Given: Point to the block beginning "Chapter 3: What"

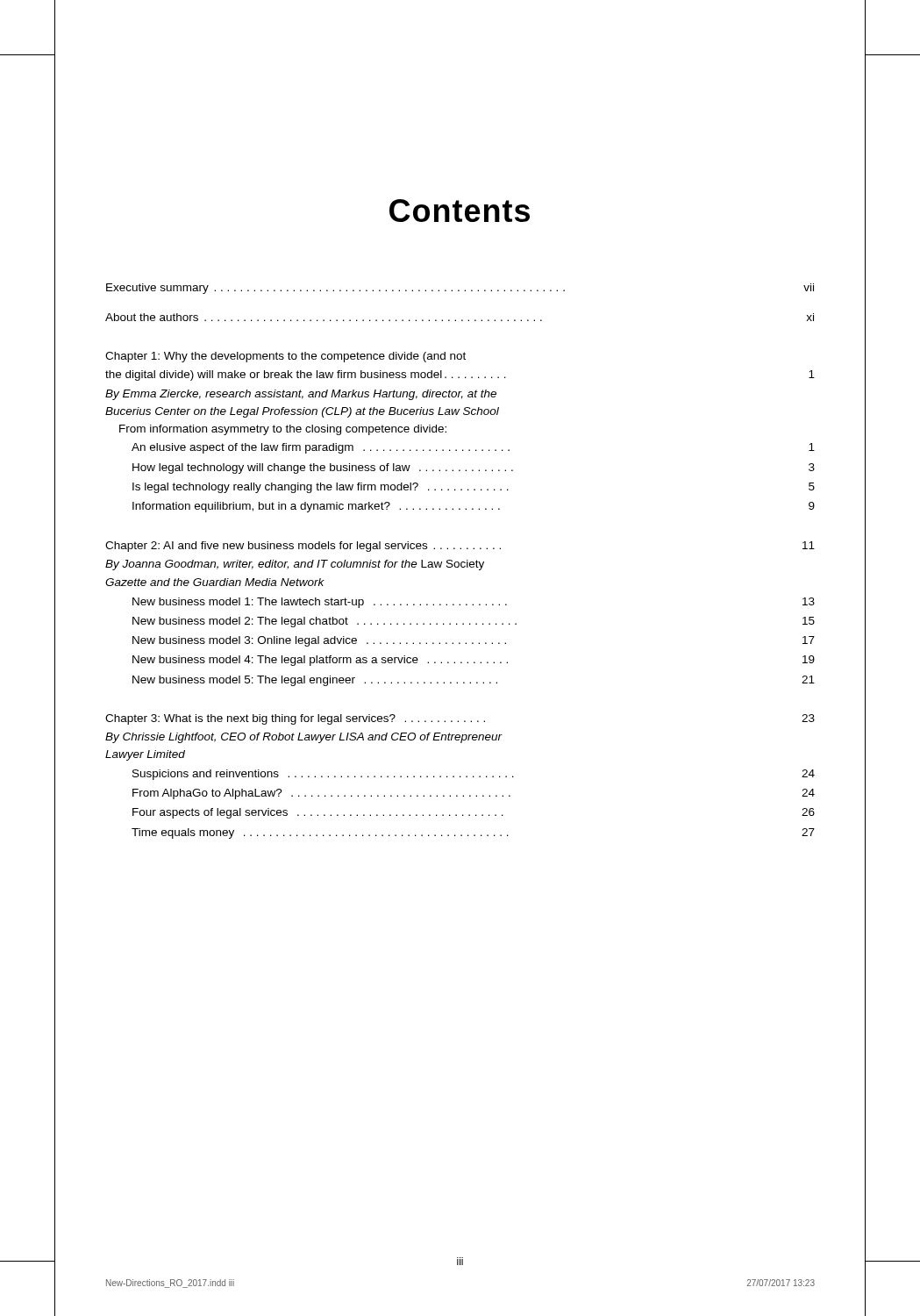Looking at the screenshot, I should click(x=460, y=775).
